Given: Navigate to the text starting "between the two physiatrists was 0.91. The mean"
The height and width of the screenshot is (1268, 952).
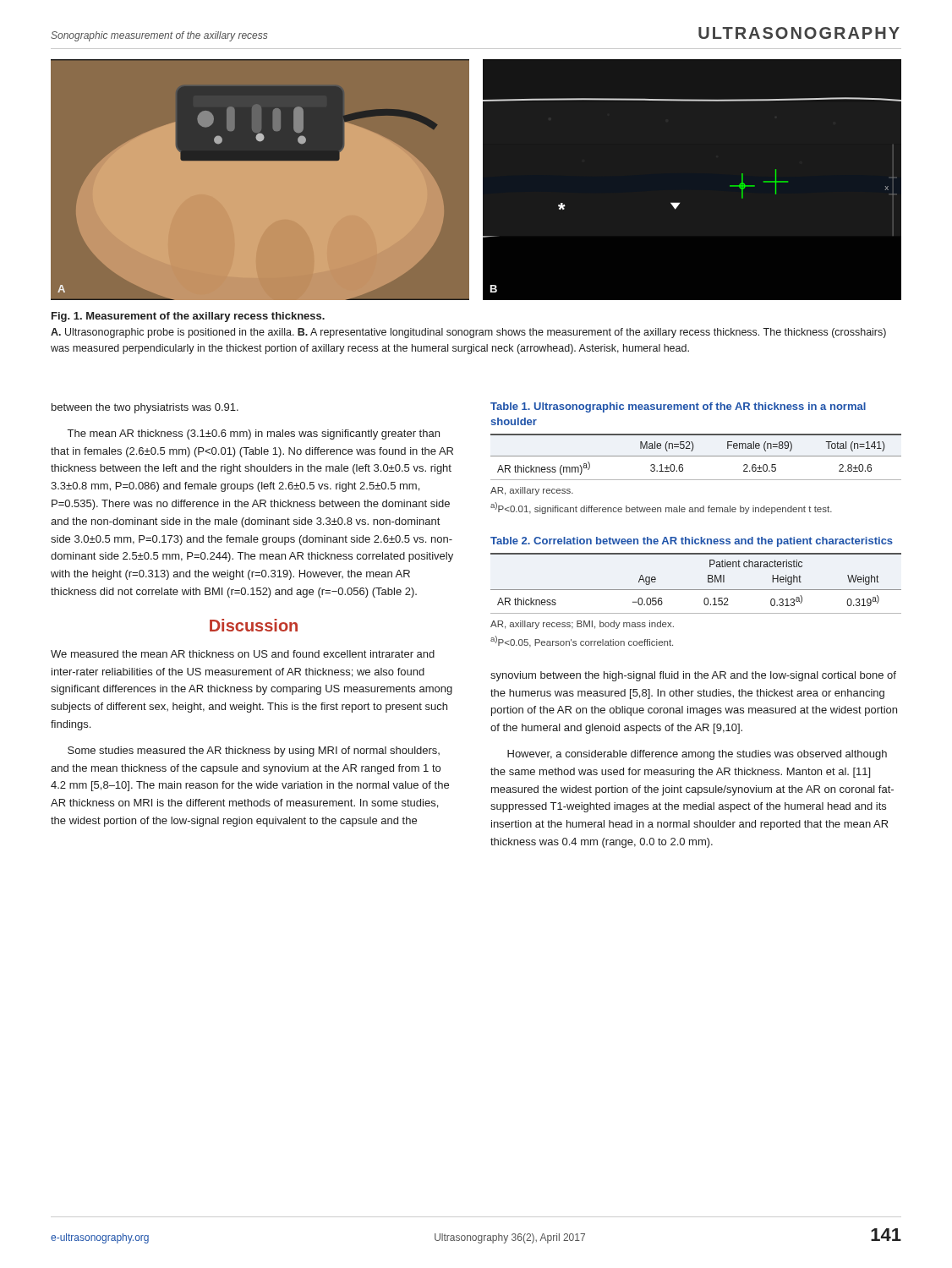Looking at the screenshot, I should coord(254,500).
